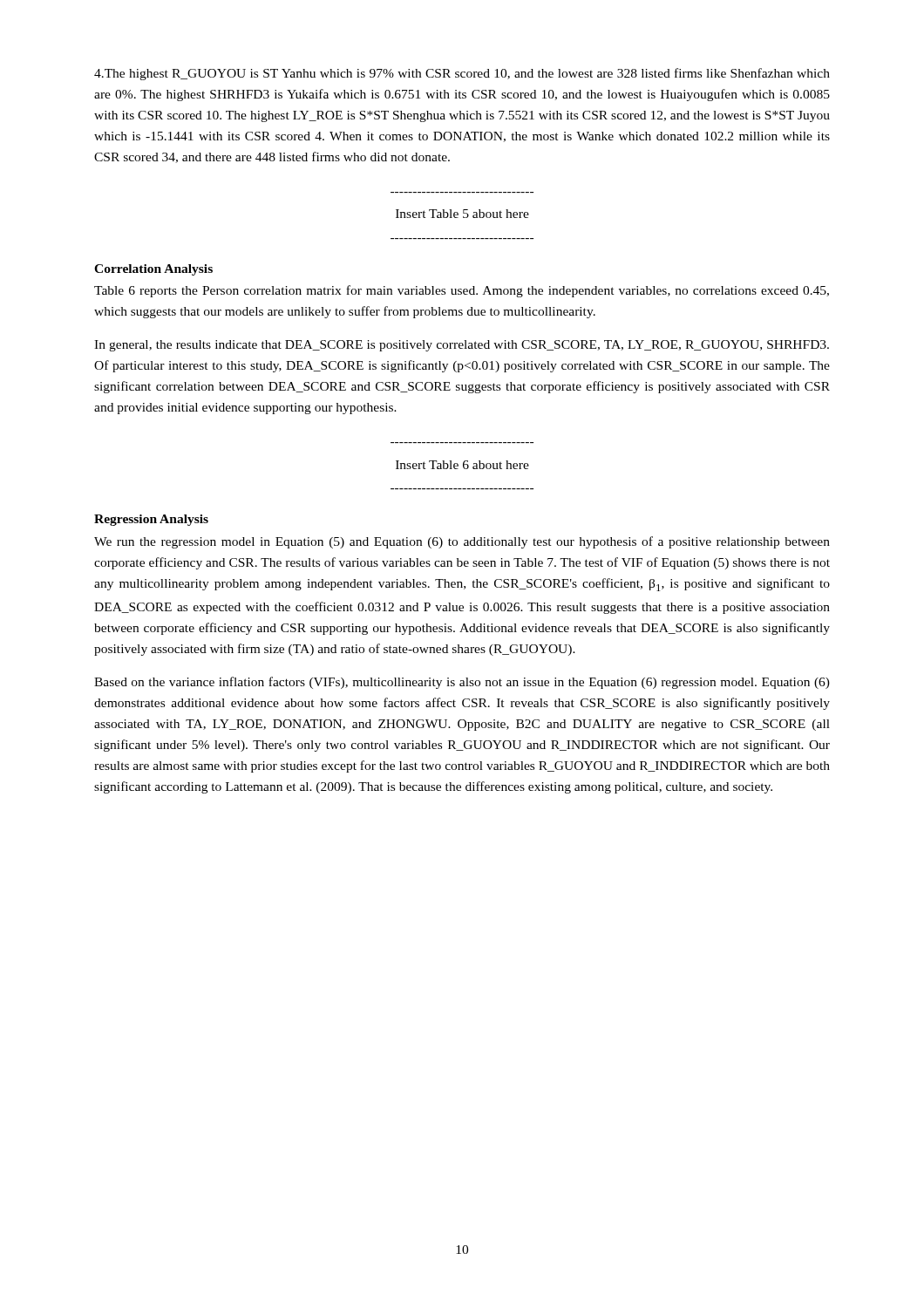Find the element starting "Insert Table 6 about here --------------------------------"
This screenshot has height=1308, width=924.
(462, 464)
